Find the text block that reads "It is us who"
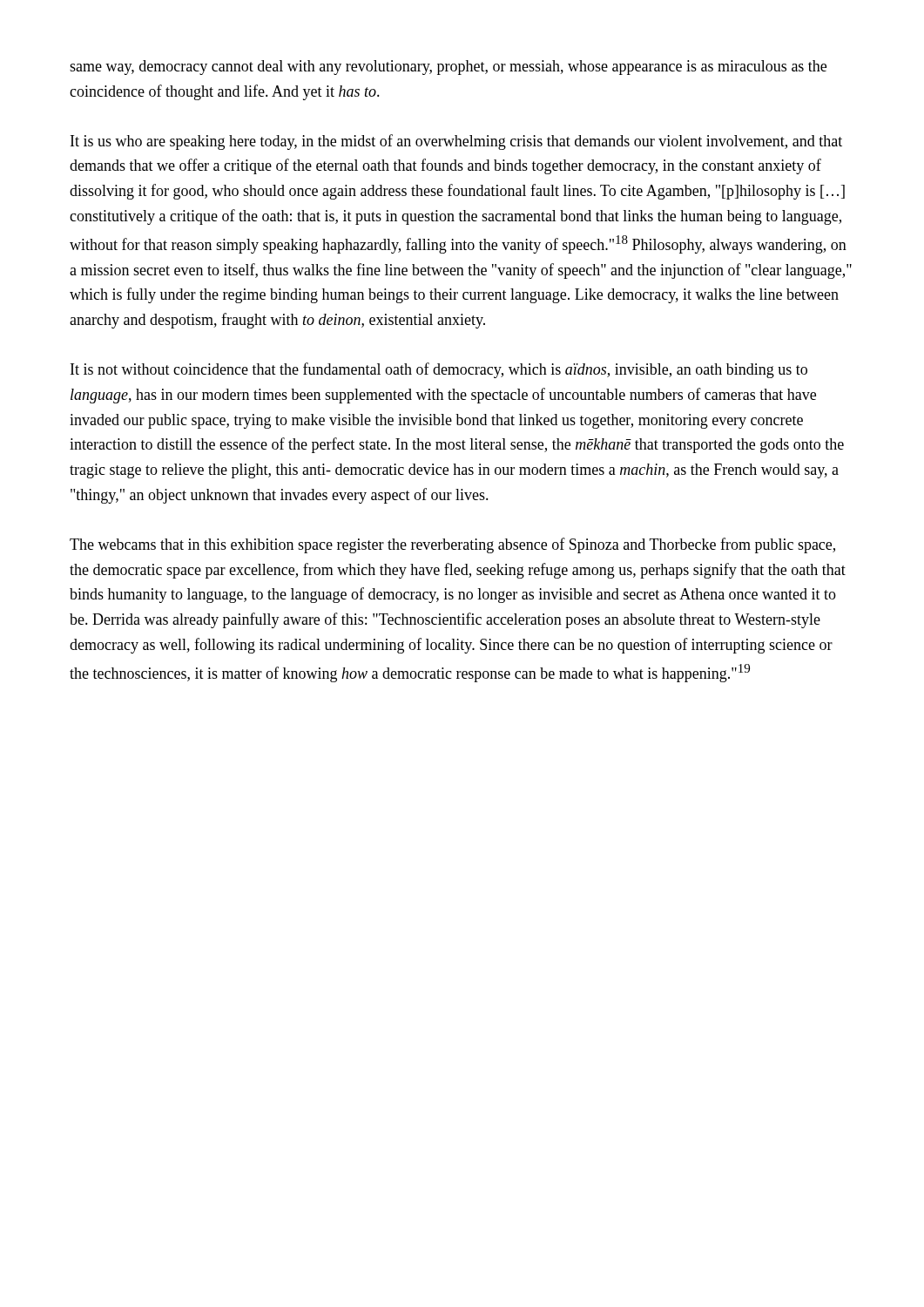924x1307 pixels. click(x=461, y=230)
